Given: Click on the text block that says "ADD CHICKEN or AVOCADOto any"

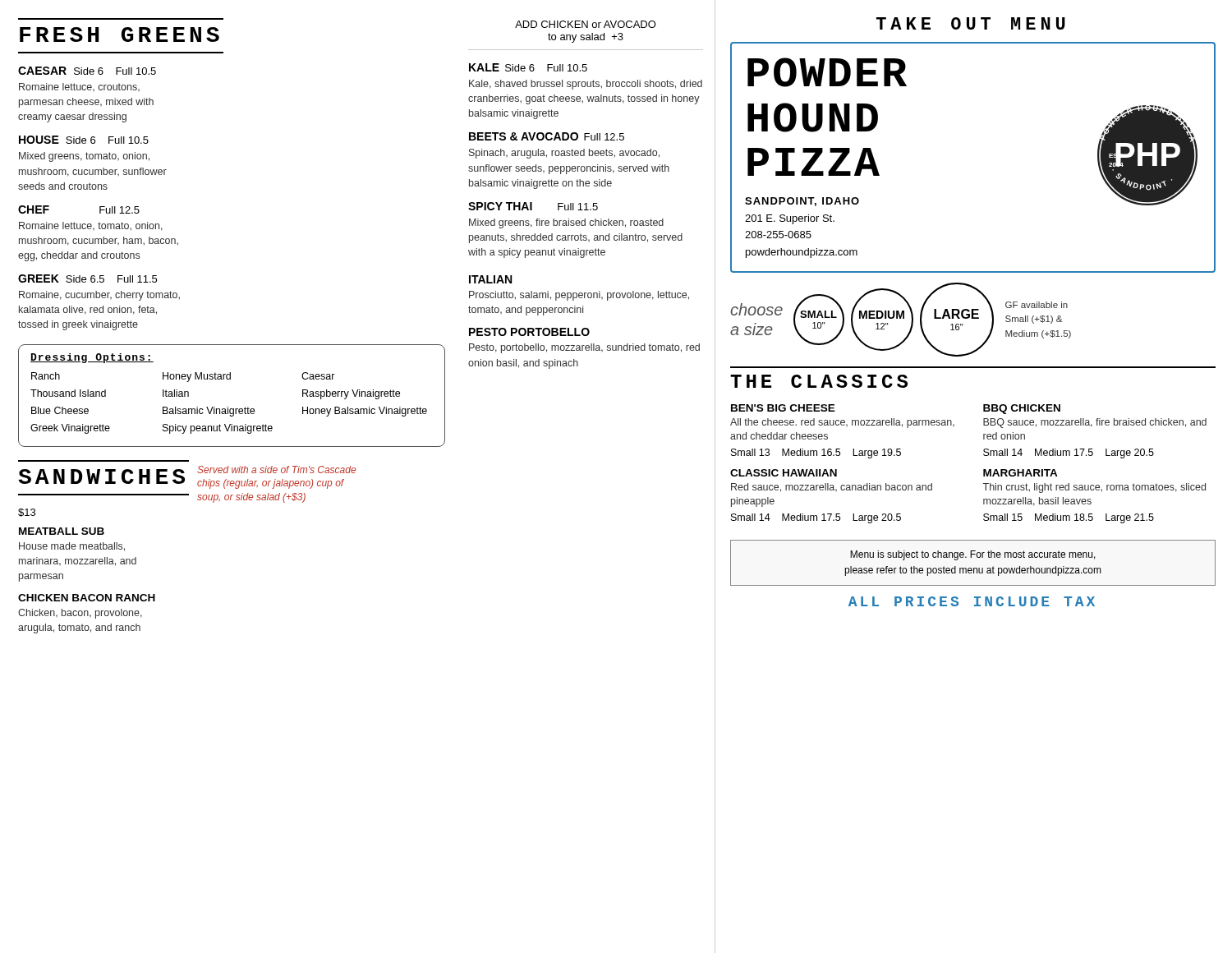Looking at the screenshot, I should (x=586, y=30).
